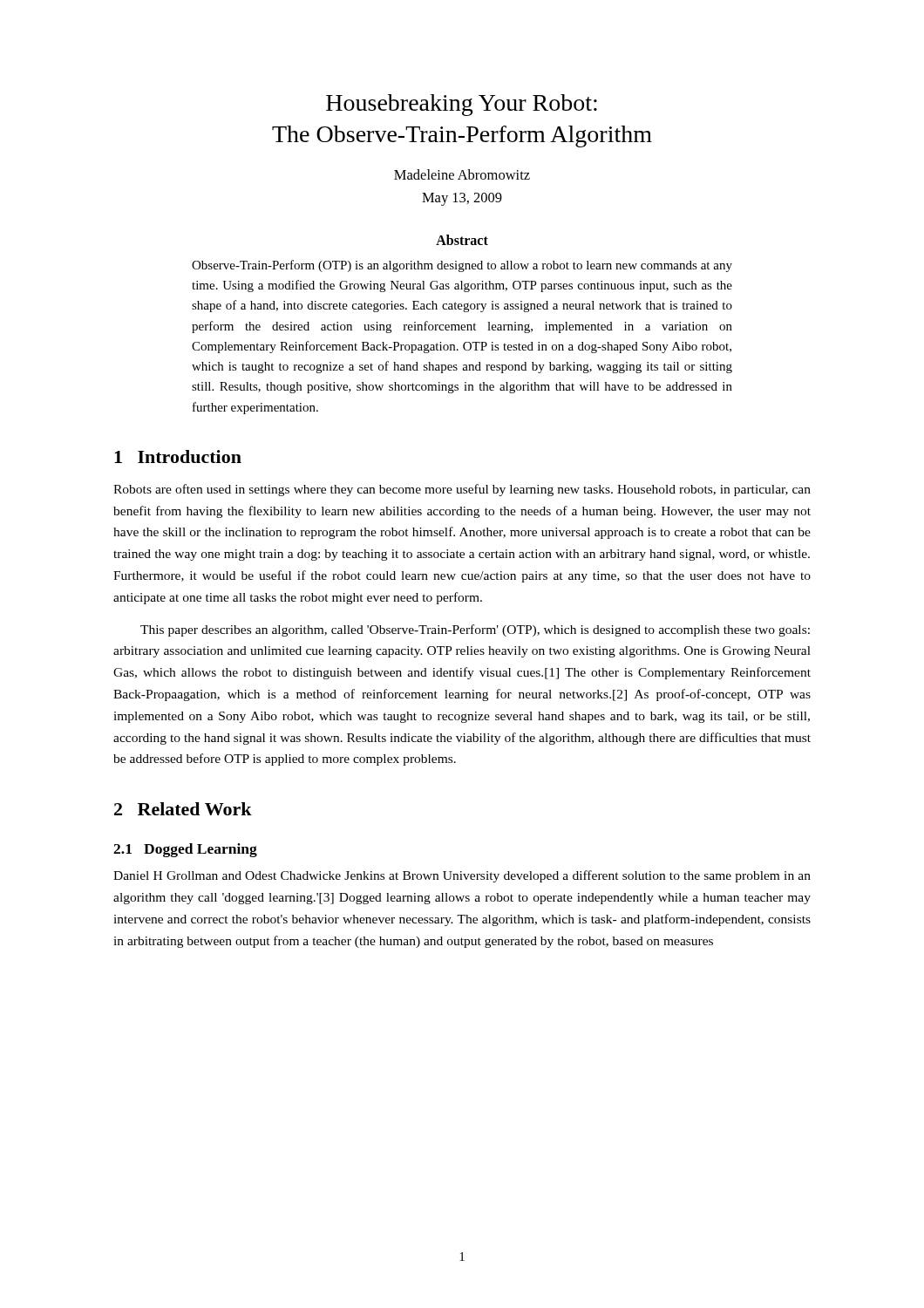Select the text containing "Madeleine Abromowitz"
Image resolution: width=924 pixels, height=1308 pixels.
(x=462, y=175)
